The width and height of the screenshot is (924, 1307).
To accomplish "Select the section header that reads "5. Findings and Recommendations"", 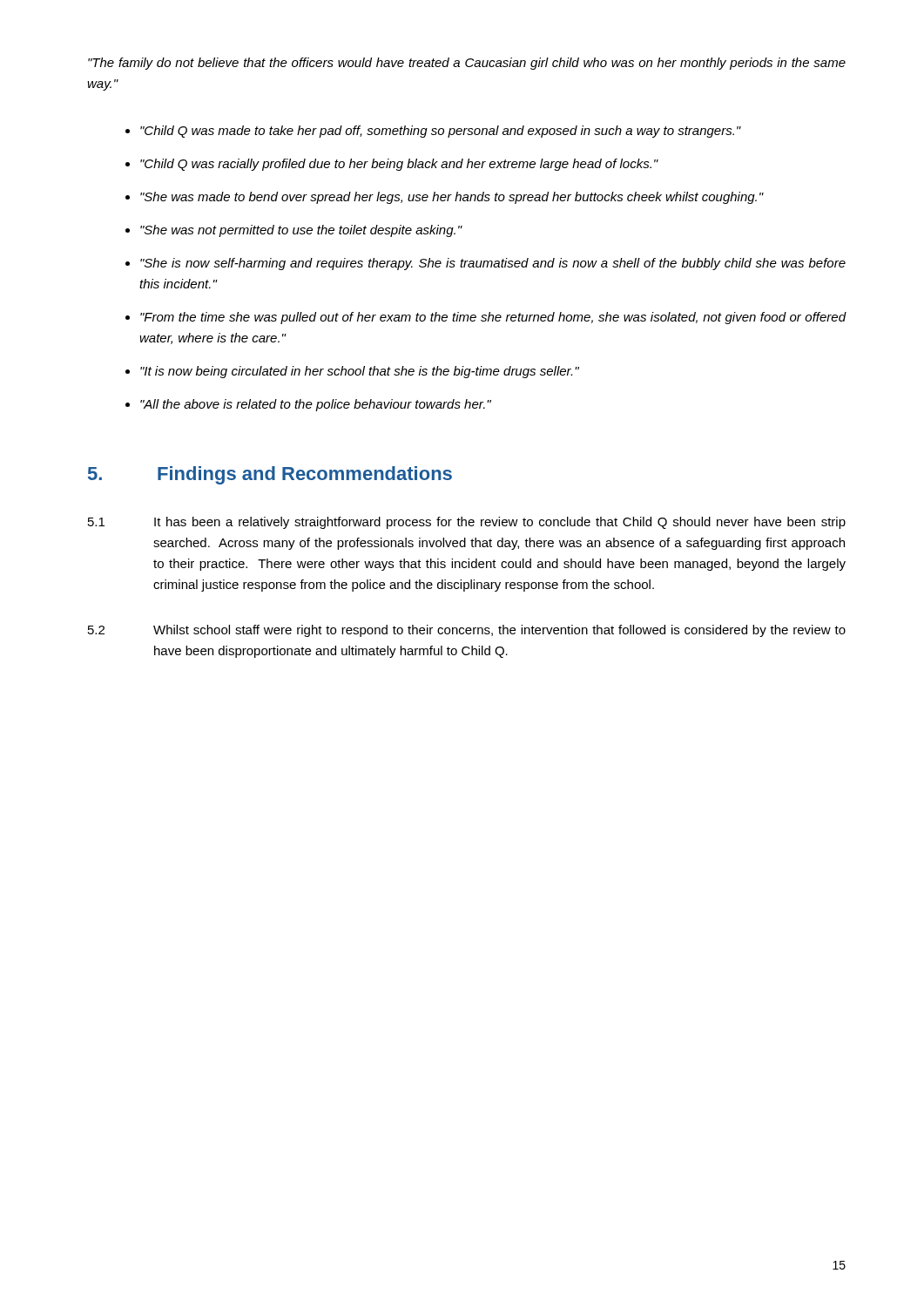I will click(x=270, y=474).
